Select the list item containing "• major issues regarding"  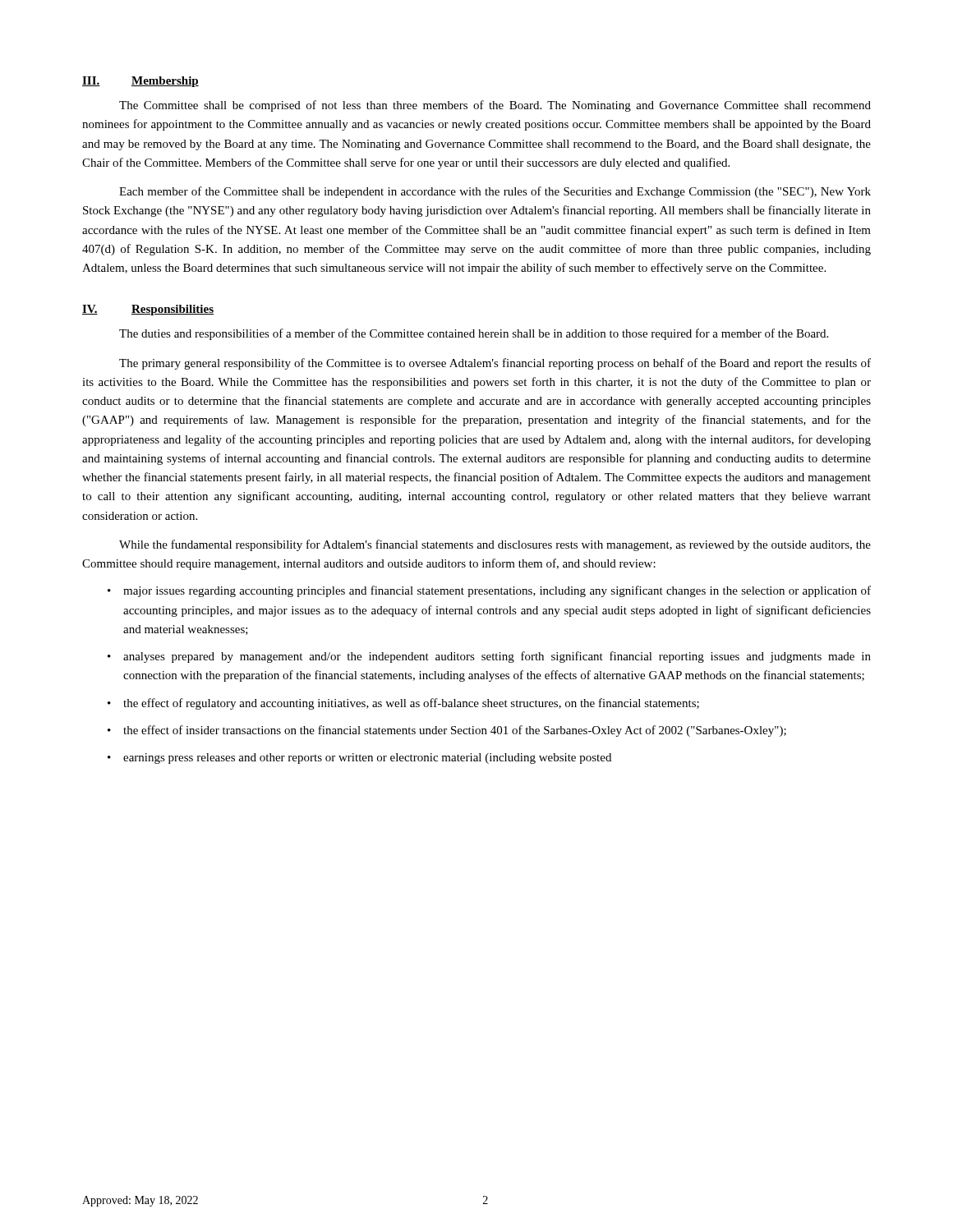click(489, 610)
